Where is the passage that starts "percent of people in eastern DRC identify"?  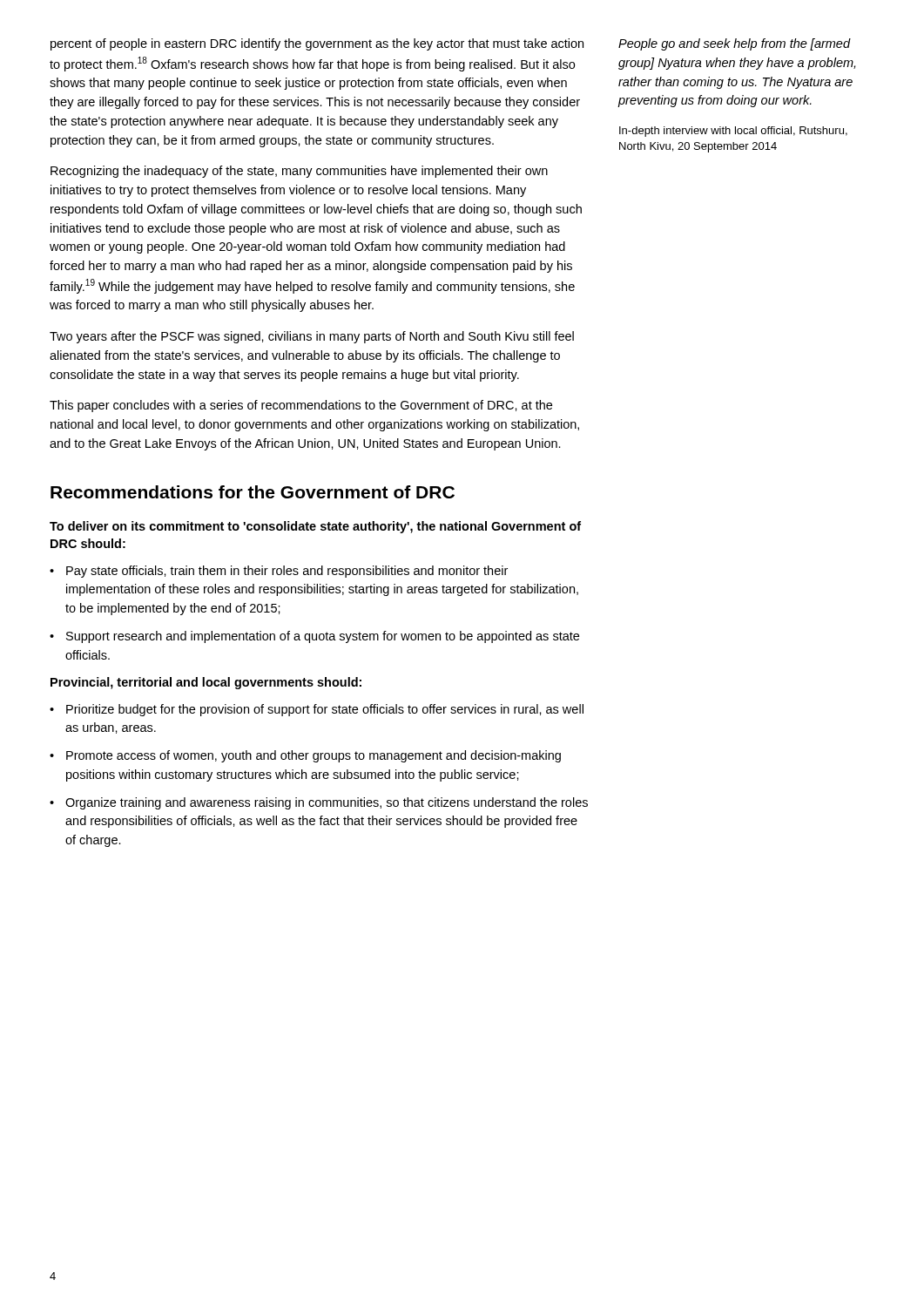(317, 92)
